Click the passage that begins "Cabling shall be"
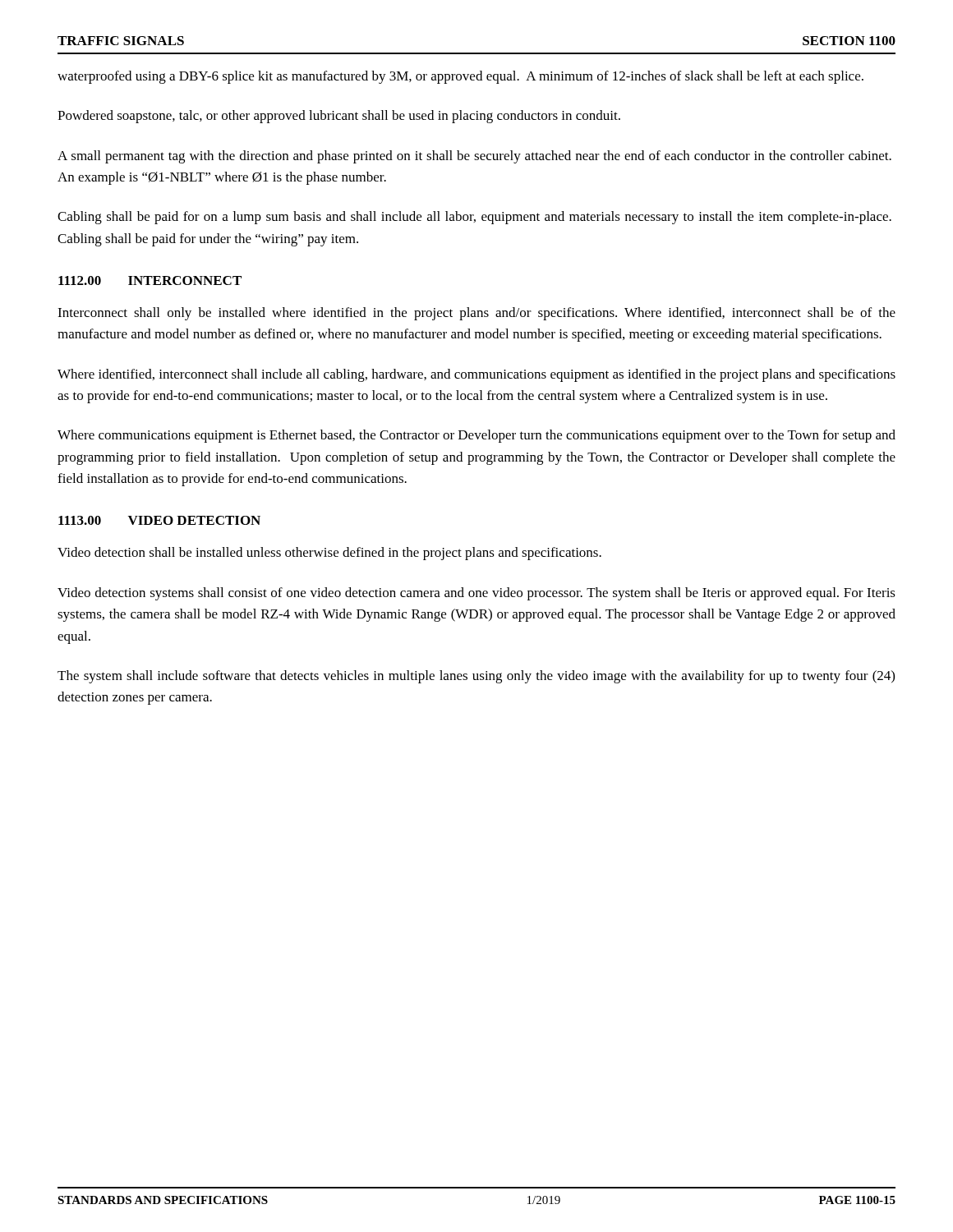Screen dimensions: 1232x953 (x=476, y=228)
